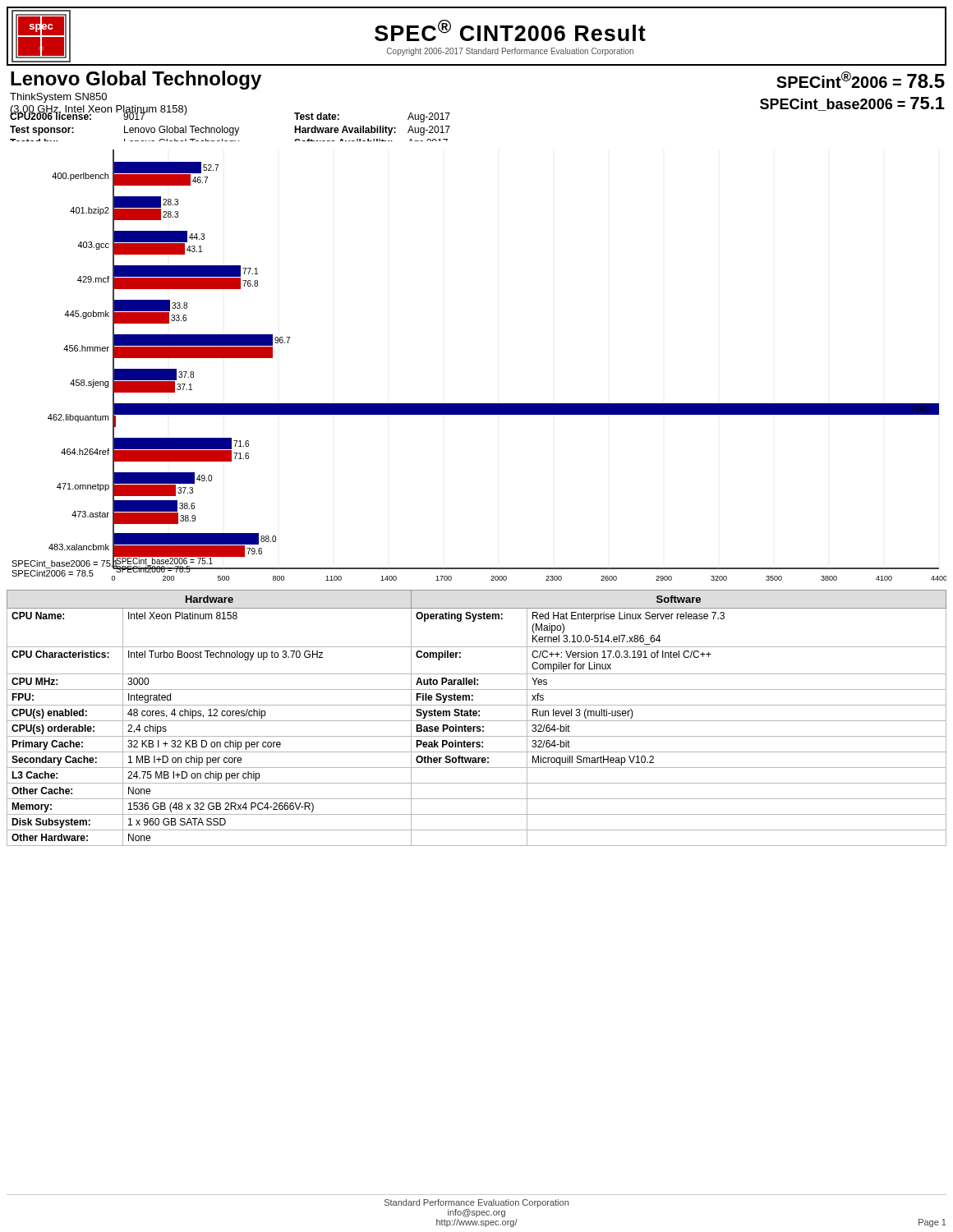This screenshot has width=953, height=1232.
Task: Click on the block starting "SPECint®2006 = 78.5"
Action: (861, 80)
